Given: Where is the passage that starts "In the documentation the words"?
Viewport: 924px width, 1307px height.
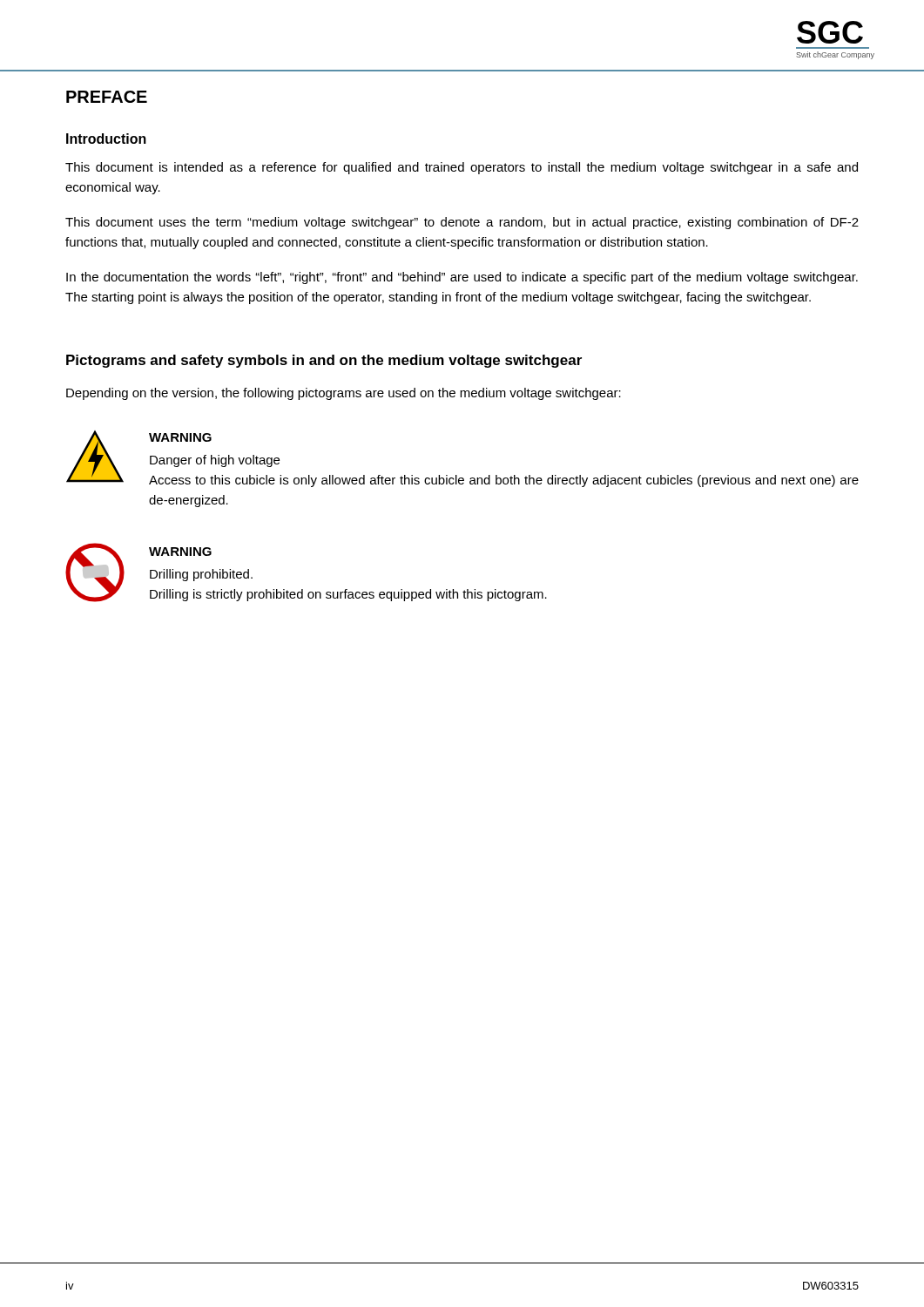Looking at the screenshot, I should (x=462, y=286).
